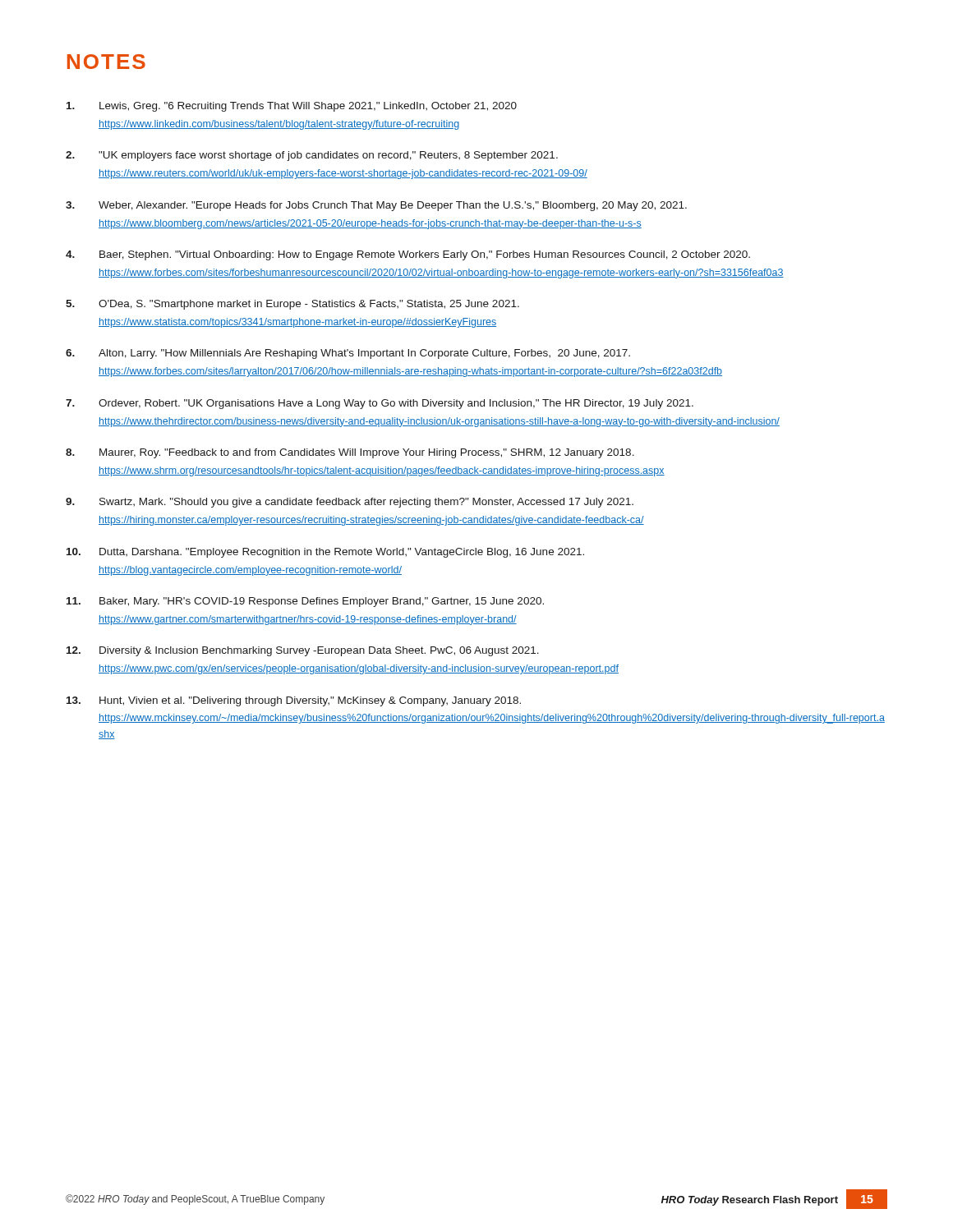Find the list item containing "3. Weber, Alexander."
This screenshot has width=953, height=1232.
[476, 214]
